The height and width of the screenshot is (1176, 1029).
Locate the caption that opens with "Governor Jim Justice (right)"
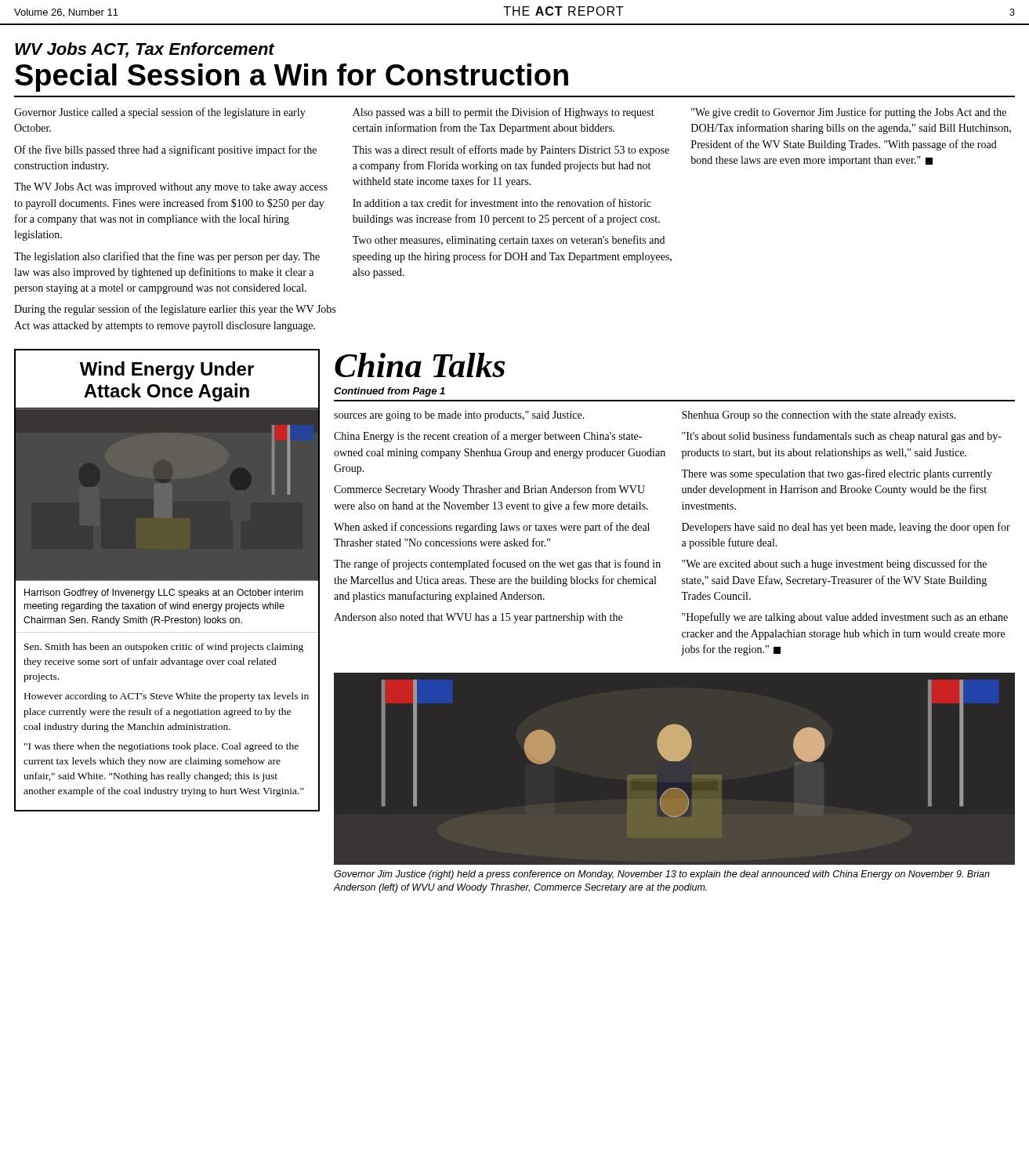[x=662, y=881]
